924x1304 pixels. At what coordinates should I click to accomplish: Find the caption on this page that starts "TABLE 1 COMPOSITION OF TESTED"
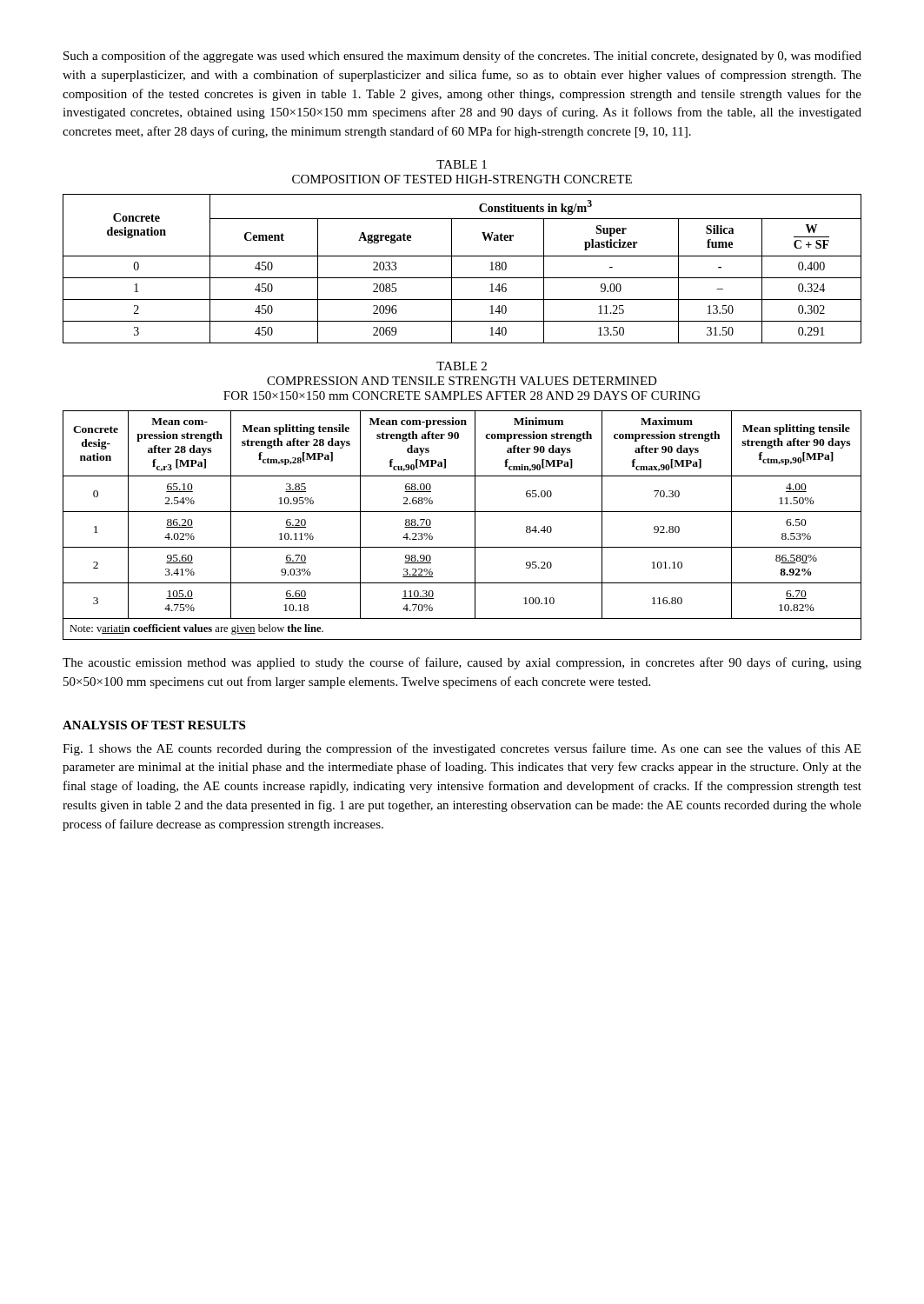point(462,171)
